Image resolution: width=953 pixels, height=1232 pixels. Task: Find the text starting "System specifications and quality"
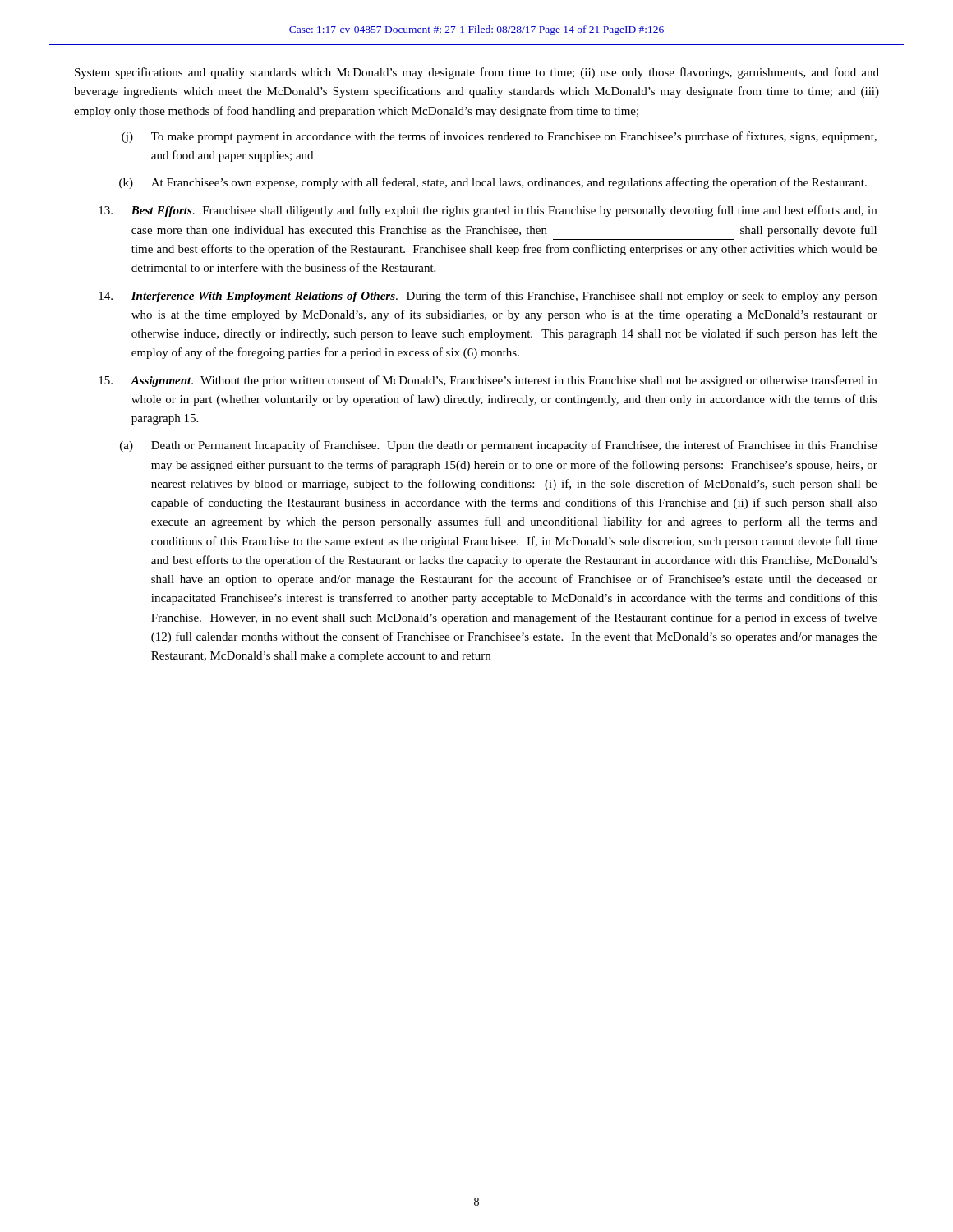point(476,92)
